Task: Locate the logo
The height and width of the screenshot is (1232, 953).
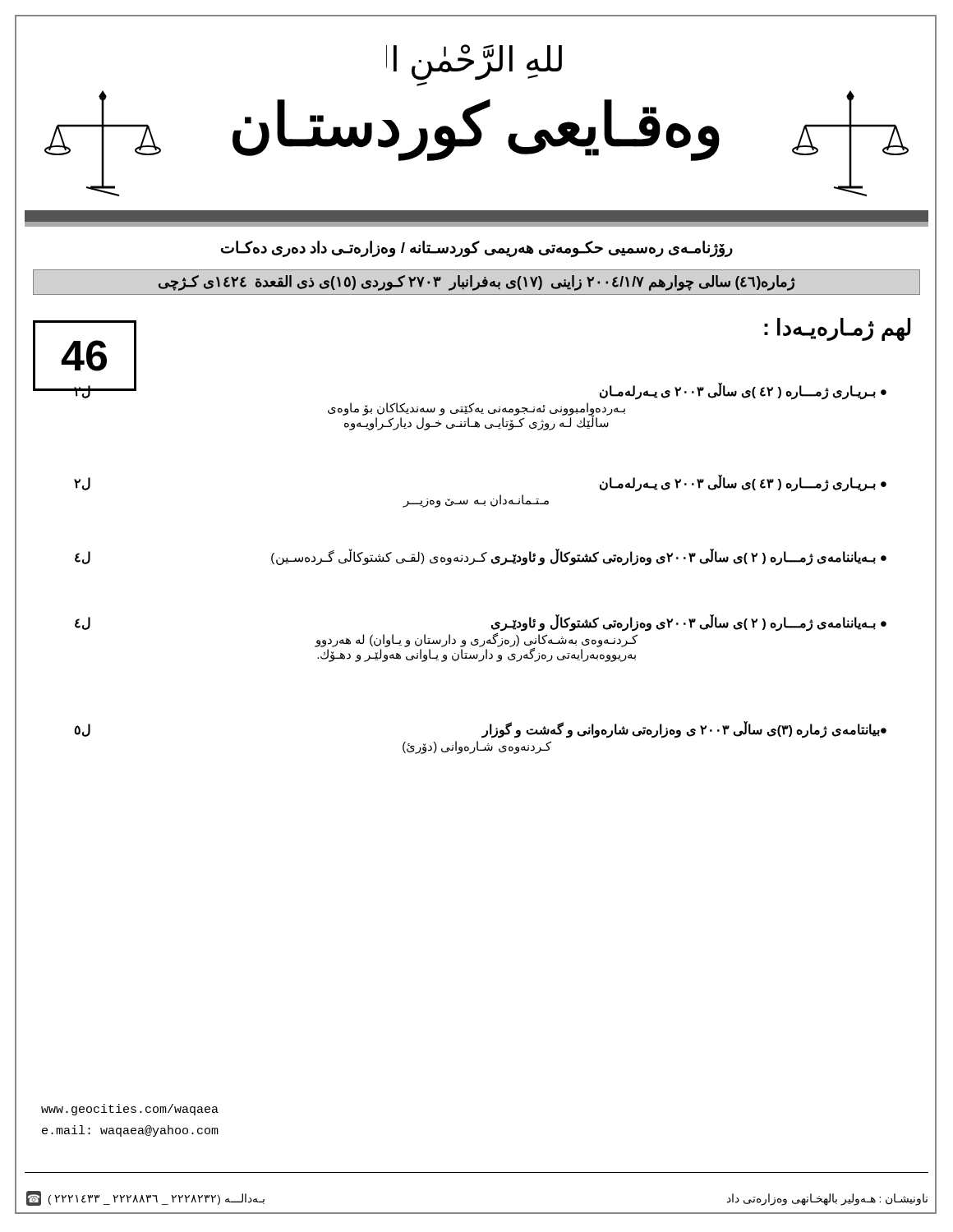Action: click(x=476, y=59)
